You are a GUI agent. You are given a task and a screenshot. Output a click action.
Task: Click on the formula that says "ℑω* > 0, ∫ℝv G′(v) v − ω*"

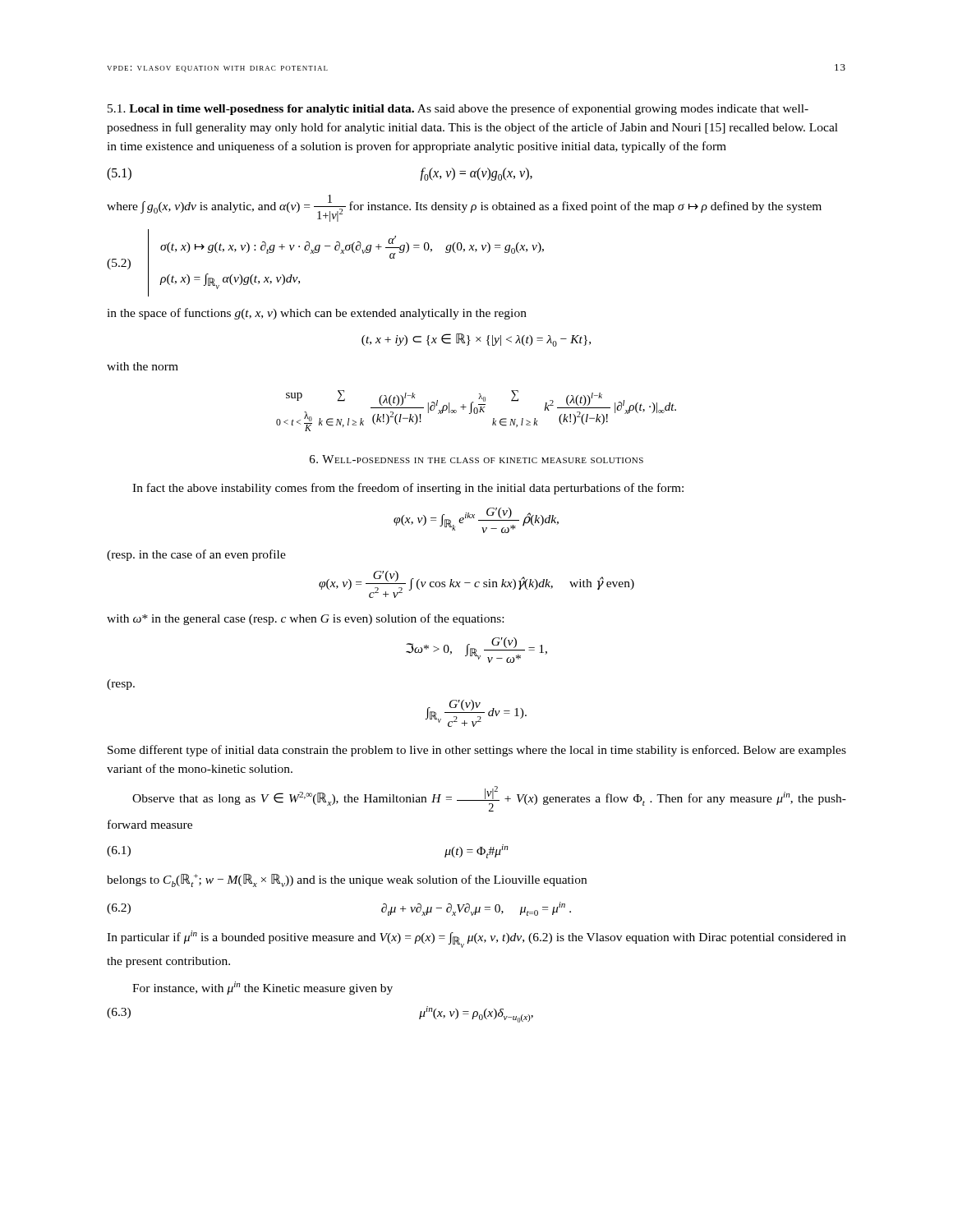(x=476, y=650)
